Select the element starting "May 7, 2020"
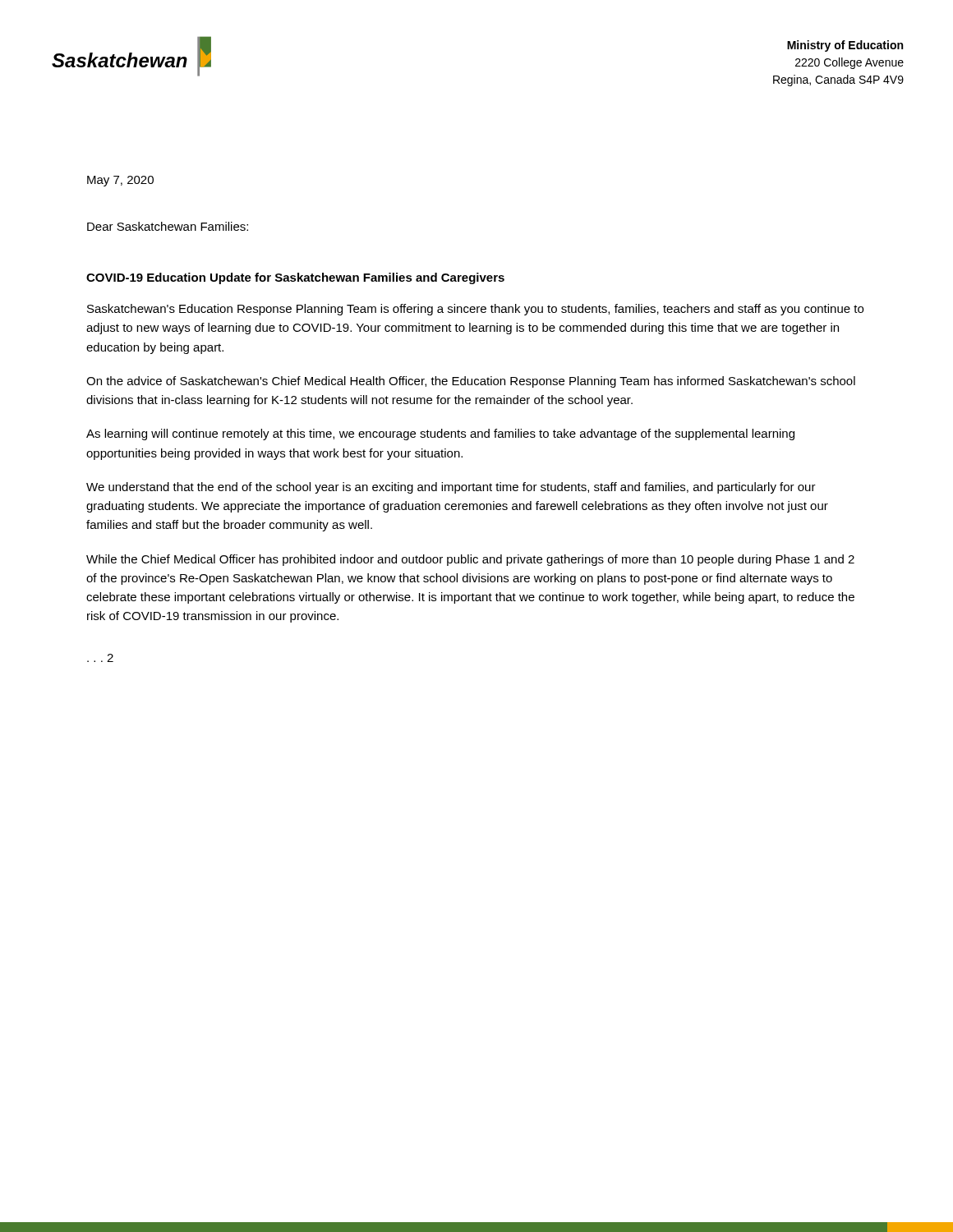953x1232 pixels. [120, 179]
